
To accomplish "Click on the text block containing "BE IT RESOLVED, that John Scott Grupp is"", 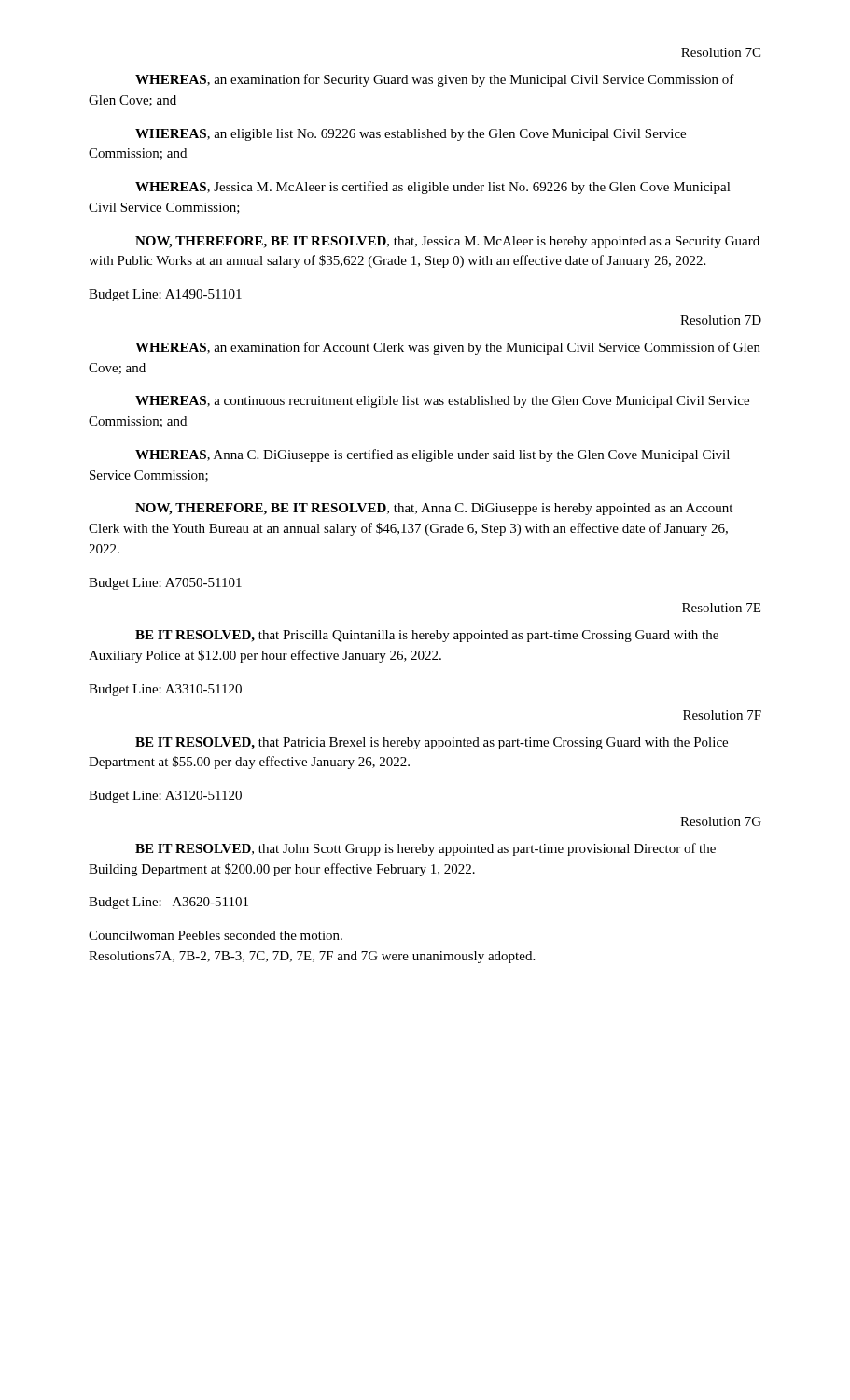I will [x=402, y=858].
